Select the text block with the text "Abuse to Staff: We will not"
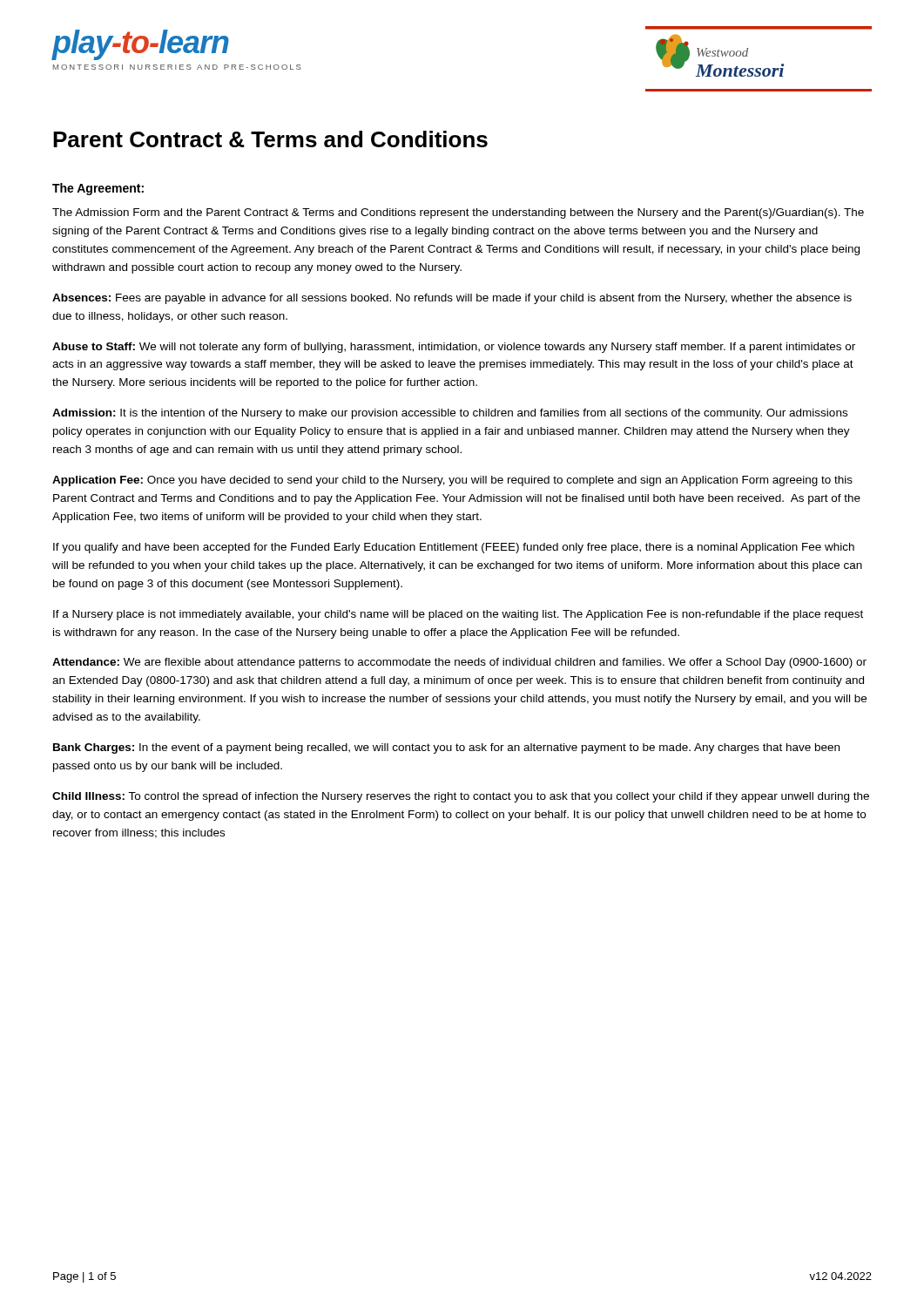 [x=454, y=364]
